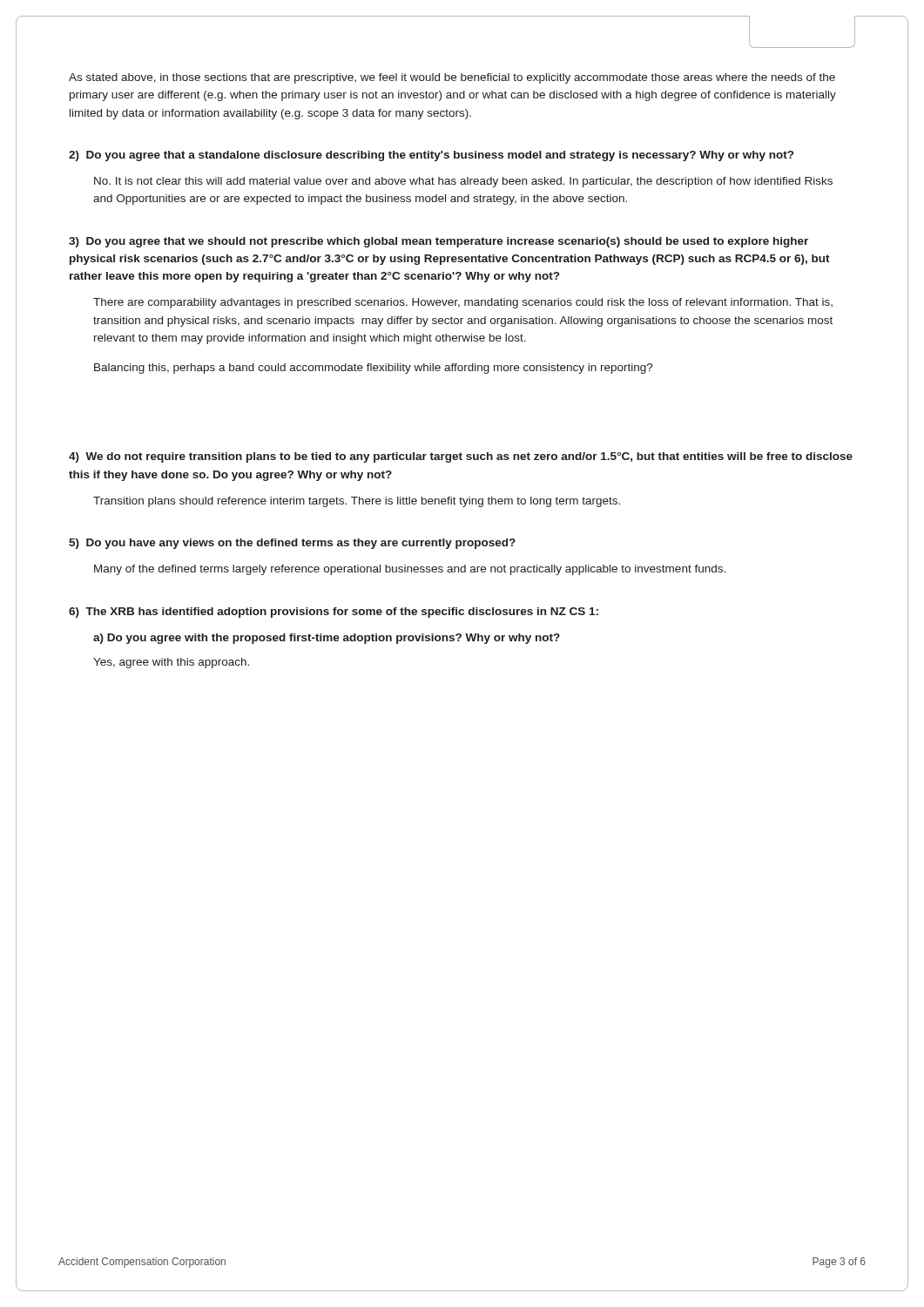924x1307 pixels.
Task: Find the passage starting "Transition plans should reference interim targets. There"
Action: 357,500
